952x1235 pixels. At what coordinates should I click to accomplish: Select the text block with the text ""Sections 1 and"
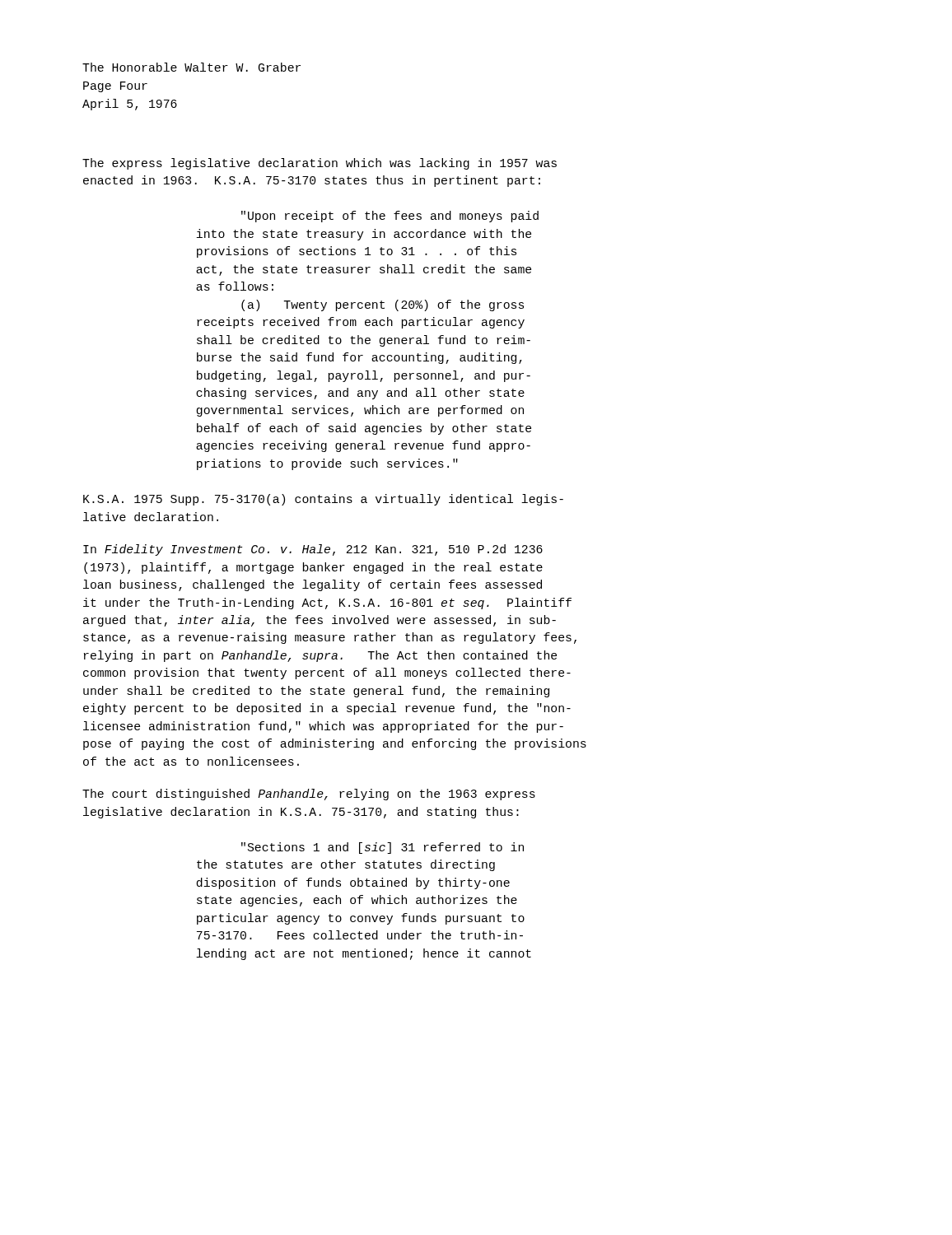coord(357,901)
